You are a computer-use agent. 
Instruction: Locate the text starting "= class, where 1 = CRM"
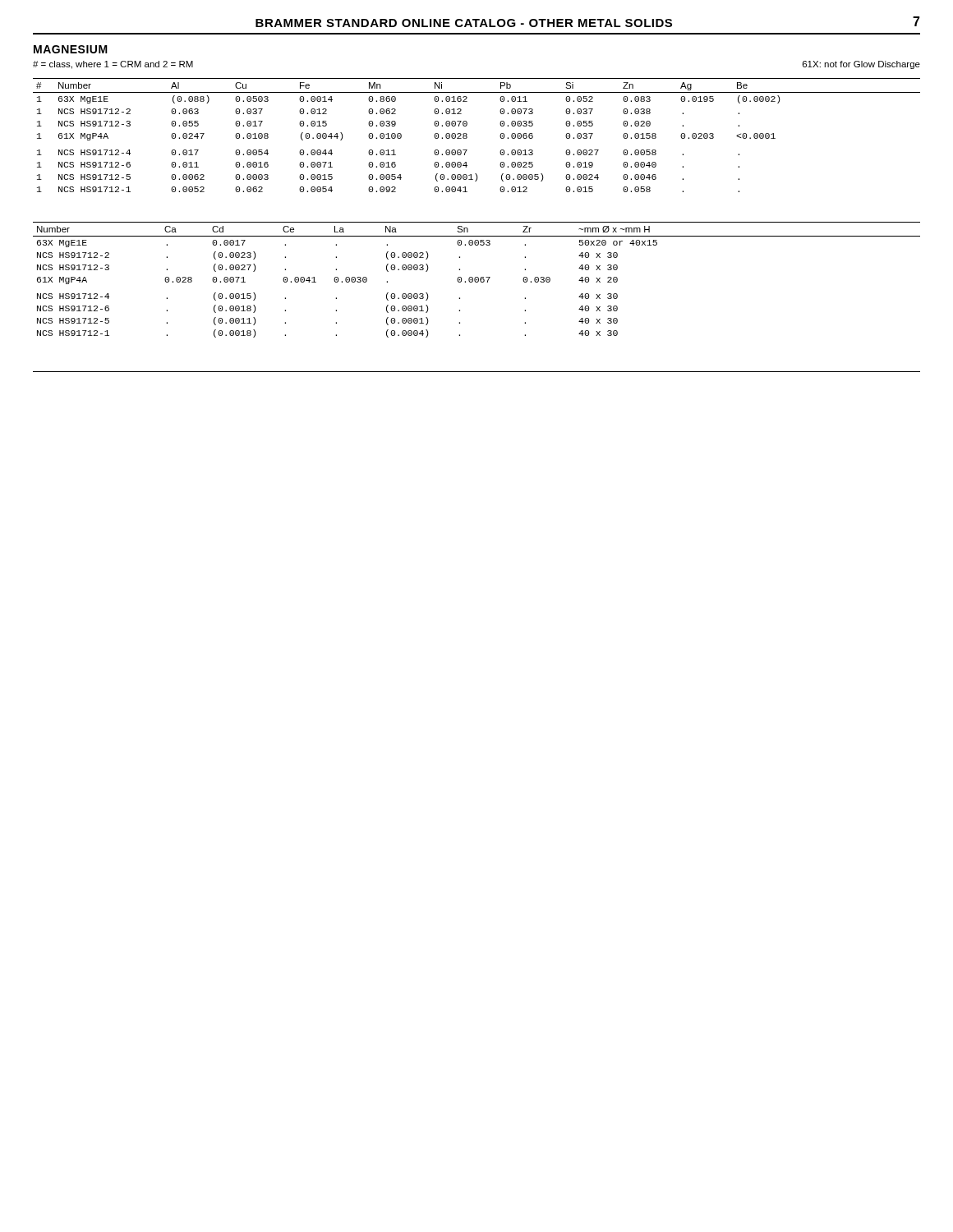[113, 64]
